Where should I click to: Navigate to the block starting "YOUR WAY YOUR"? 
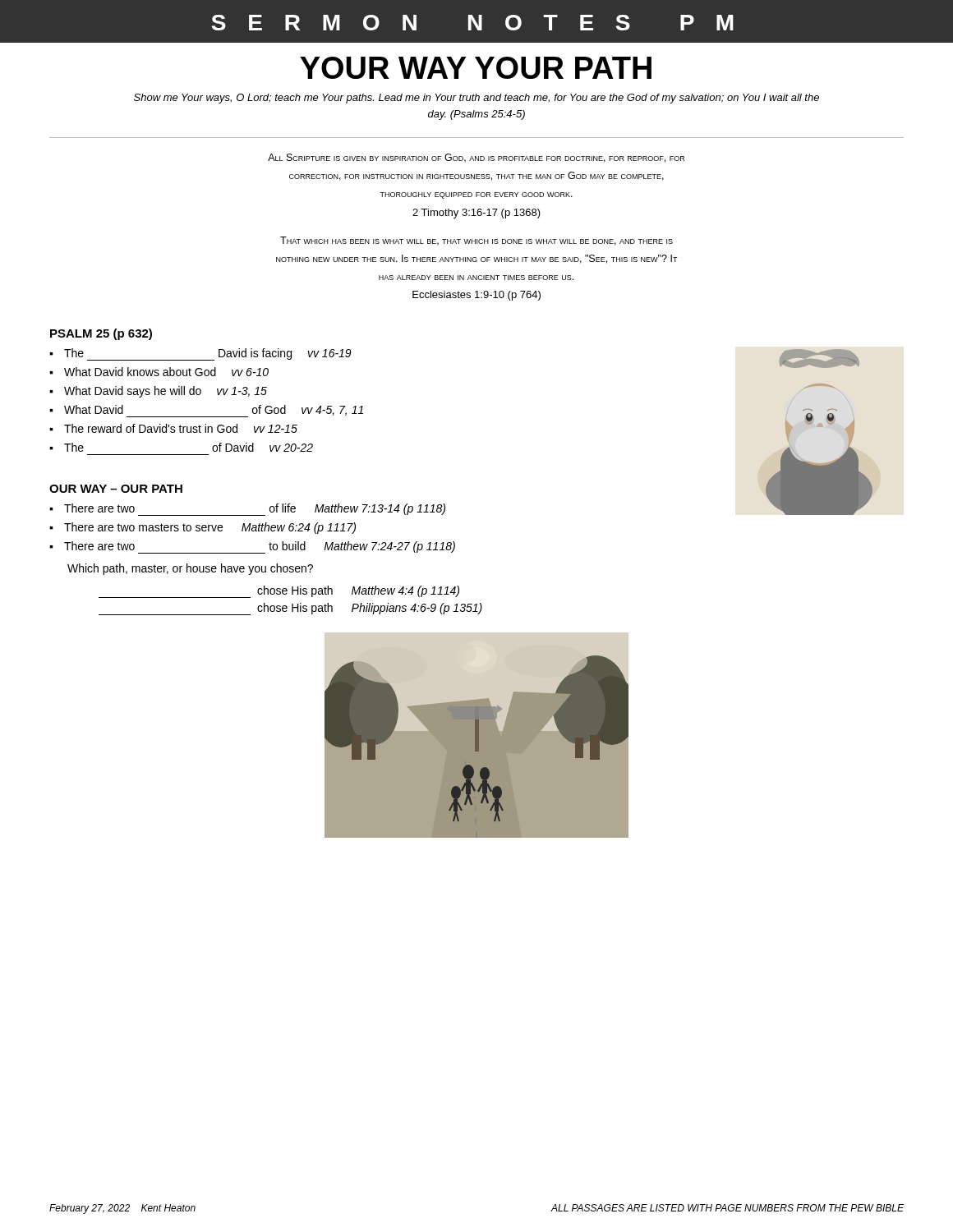pyautogui.click(x=476, y=68)
